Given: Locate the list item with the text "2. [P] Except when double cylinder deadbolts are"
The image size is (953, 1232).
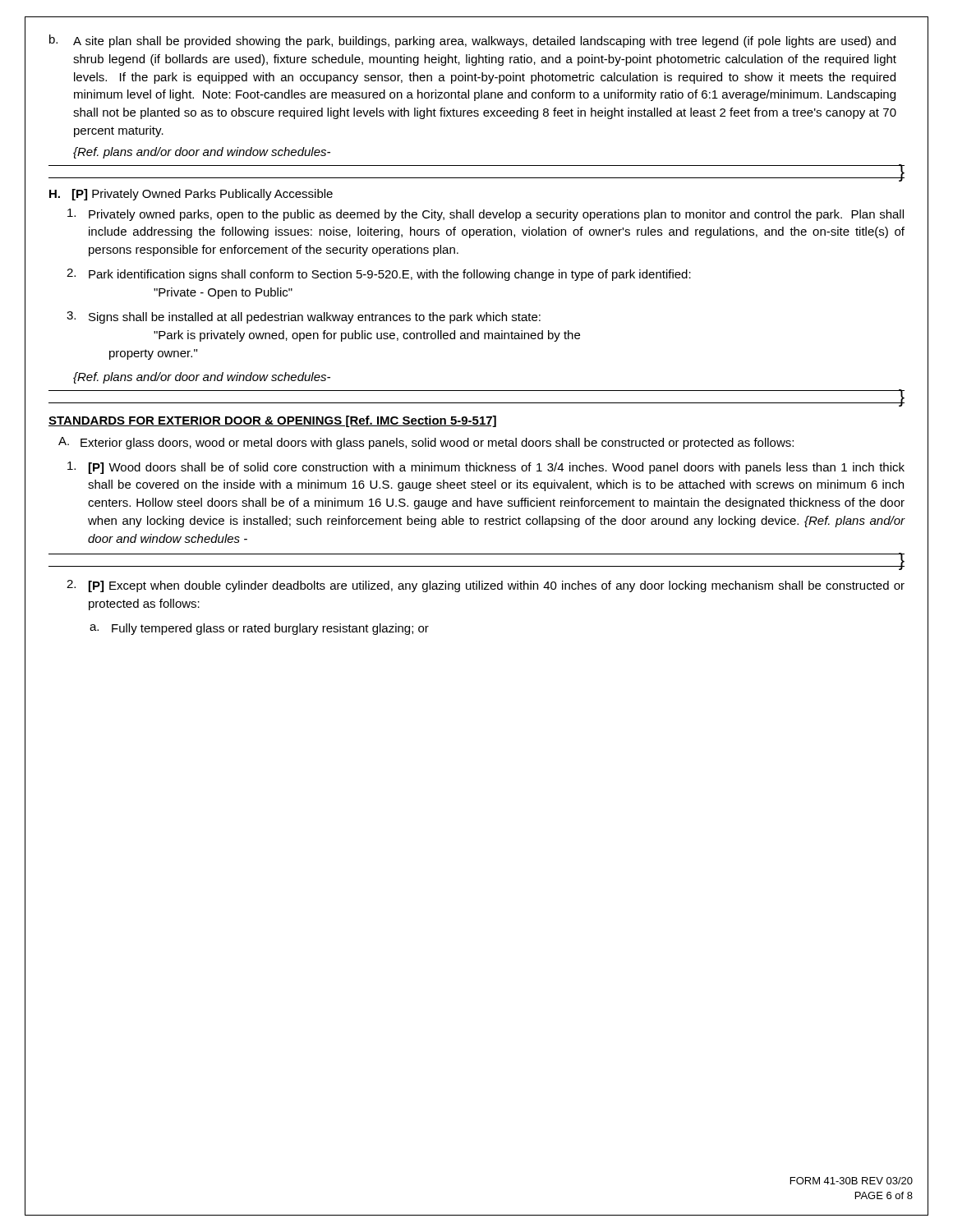Looking at the screenshot, I should click(486, 595).
